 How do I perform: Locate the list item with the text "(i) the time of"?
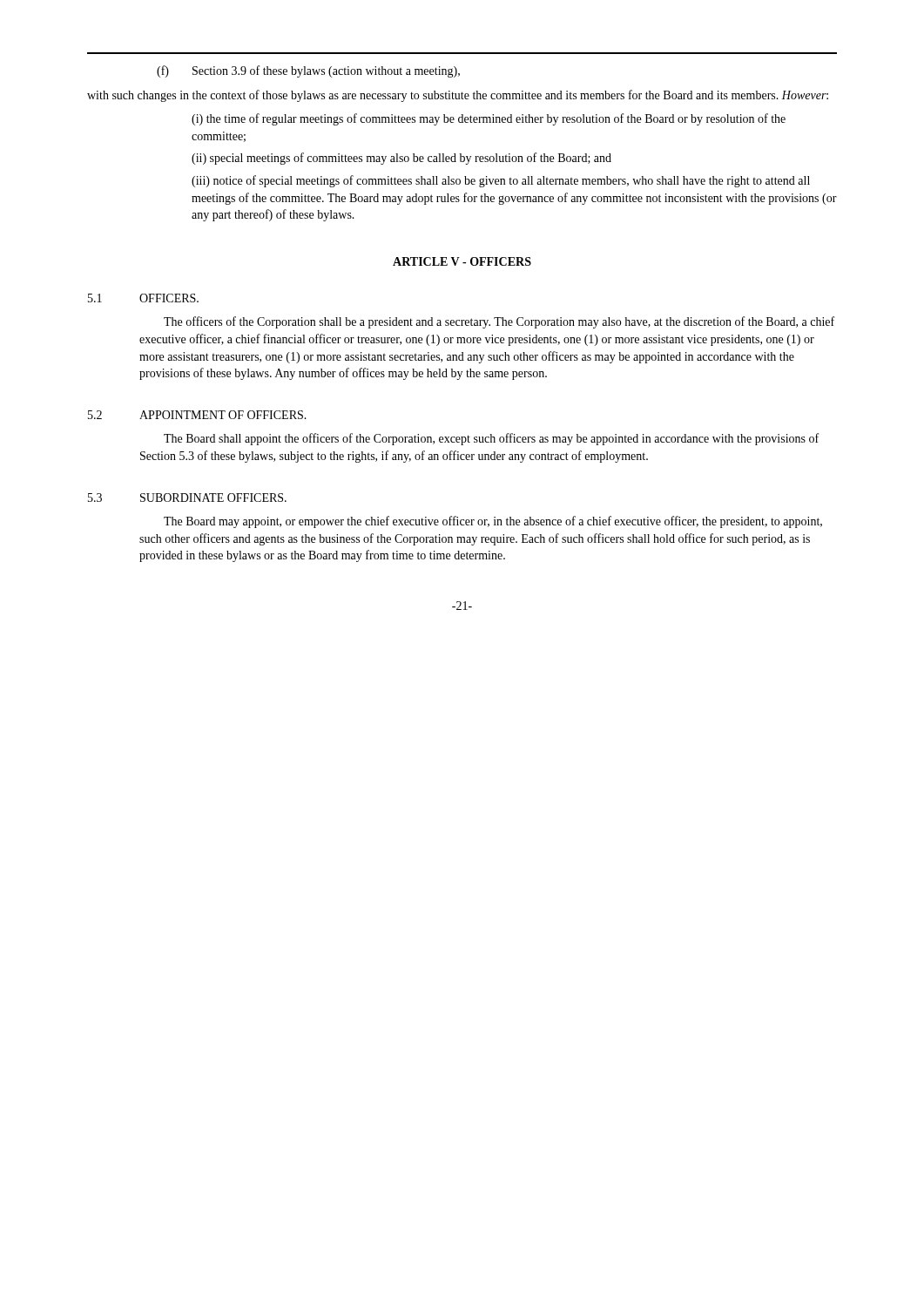coord(489,128)
